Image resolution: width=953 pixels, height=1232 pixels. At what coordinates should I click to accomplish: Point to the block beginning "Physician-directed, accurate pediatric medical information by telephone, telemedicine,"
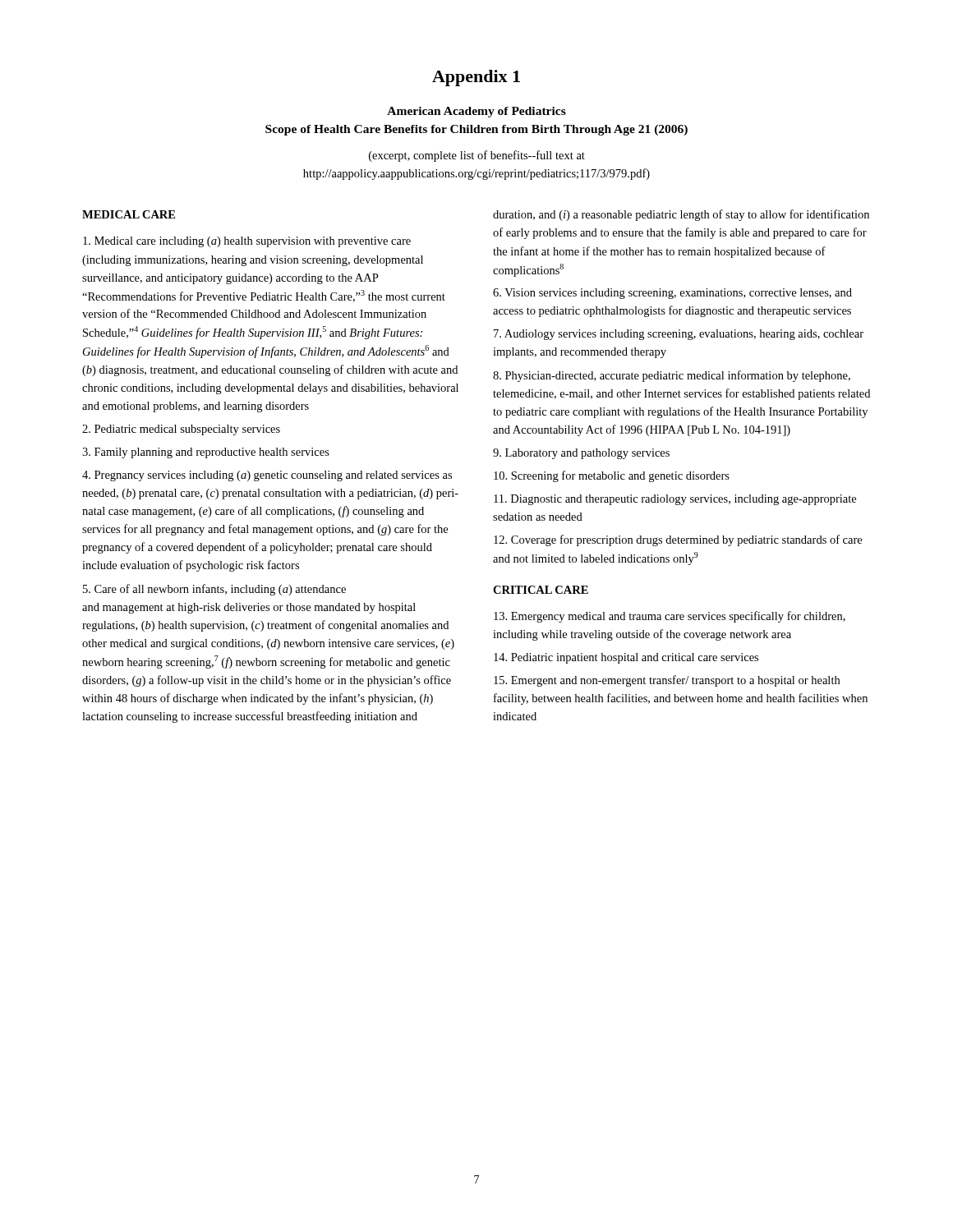click(682, 402)
